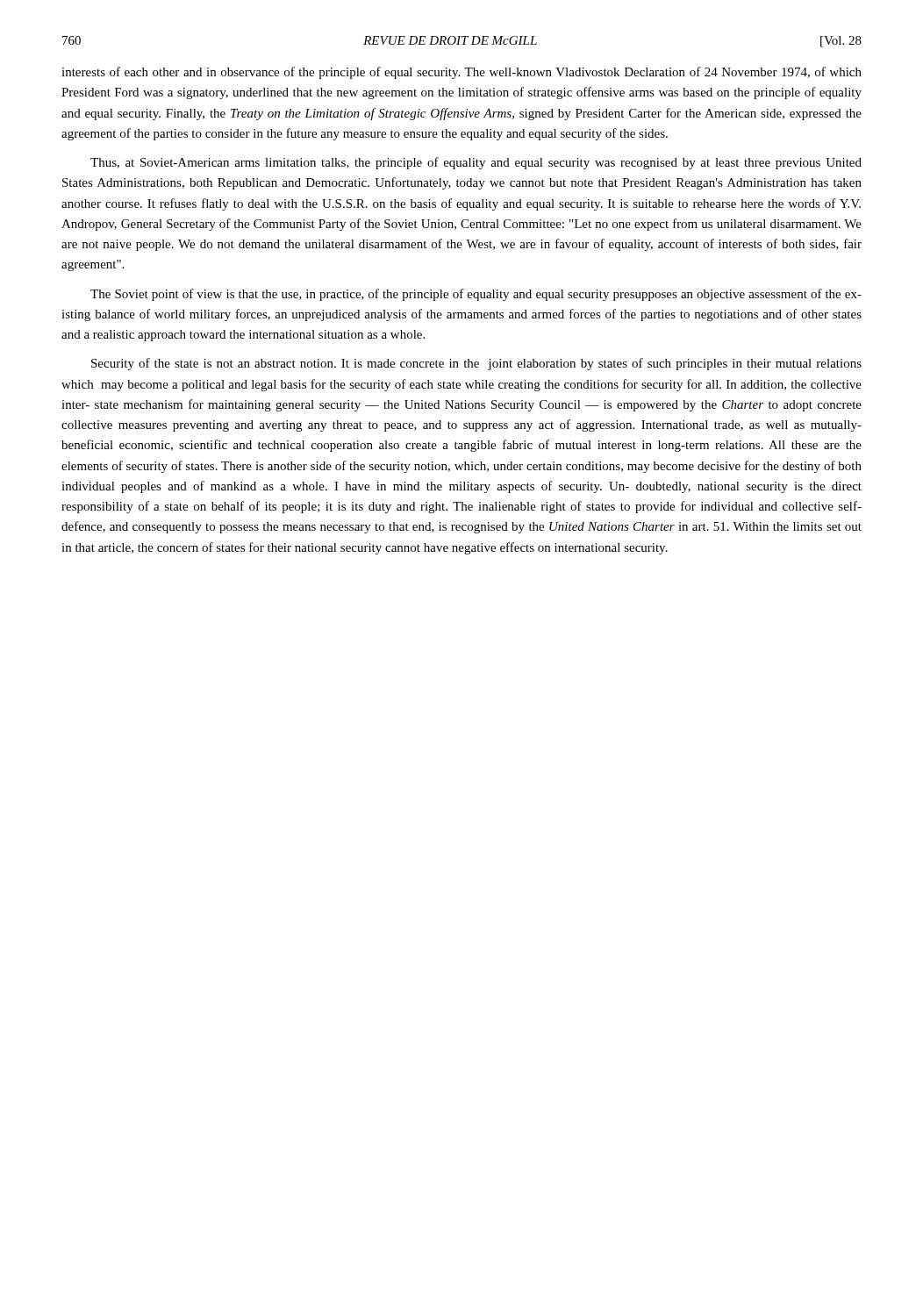
Task: Click the passage that begins "Security of the state is not"
Action: pos(462,456)
